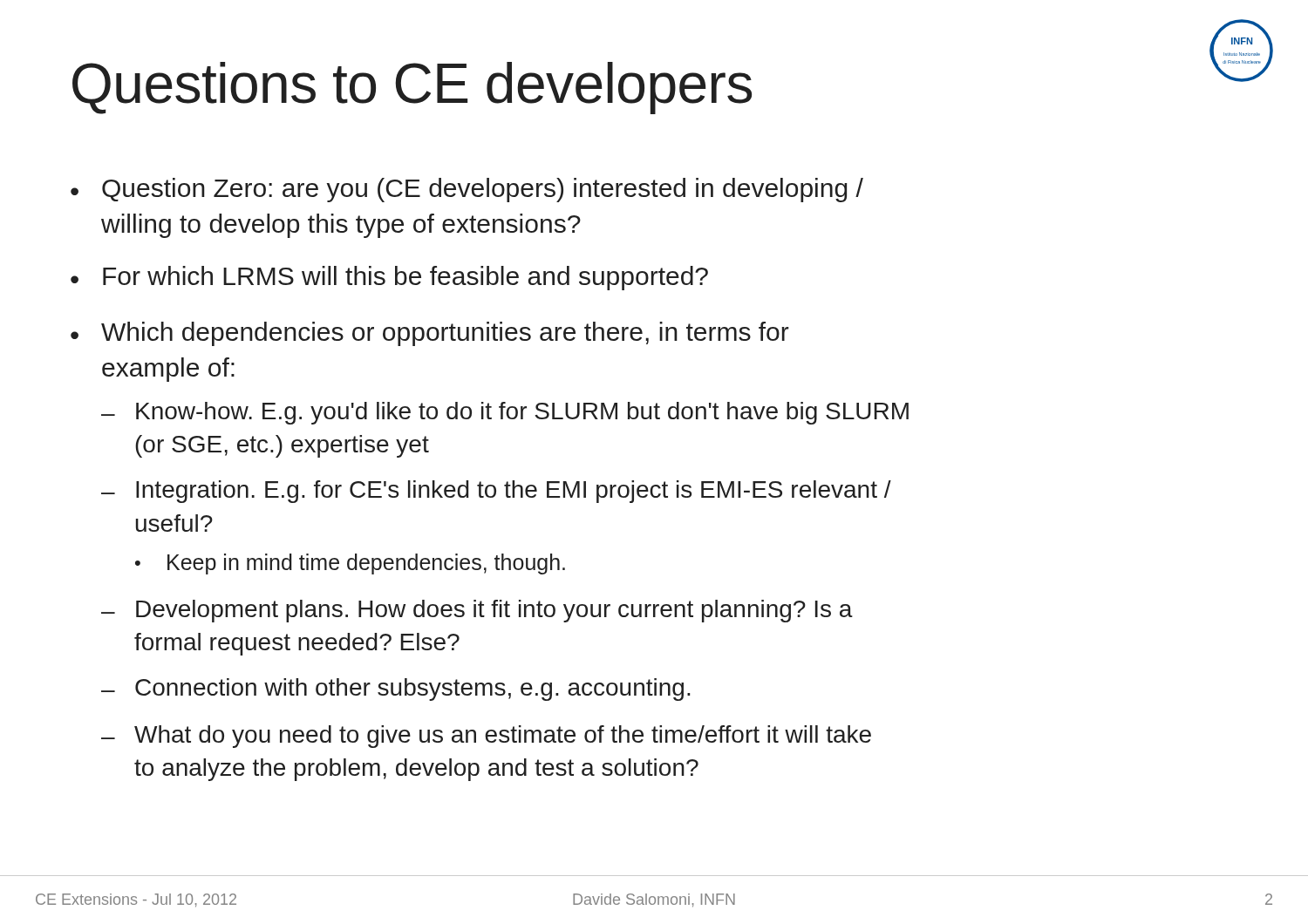Find the title containing "Questions to CE developers"
The height and width of the screenshot is (924, 1308).
point(619,84)
